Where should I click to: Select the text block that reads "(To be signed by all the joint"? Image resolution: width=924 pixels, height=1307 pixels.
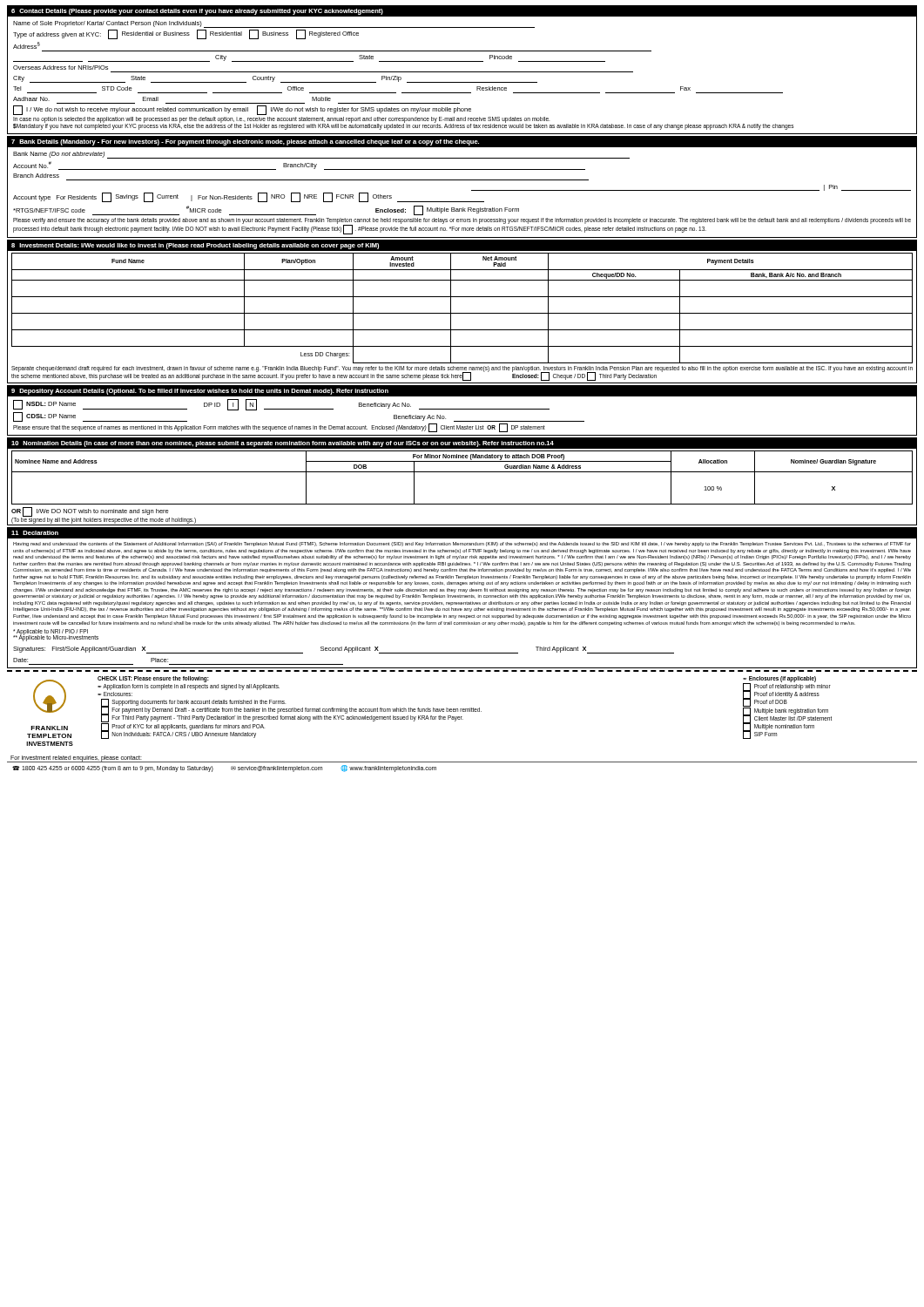(104, 520)
